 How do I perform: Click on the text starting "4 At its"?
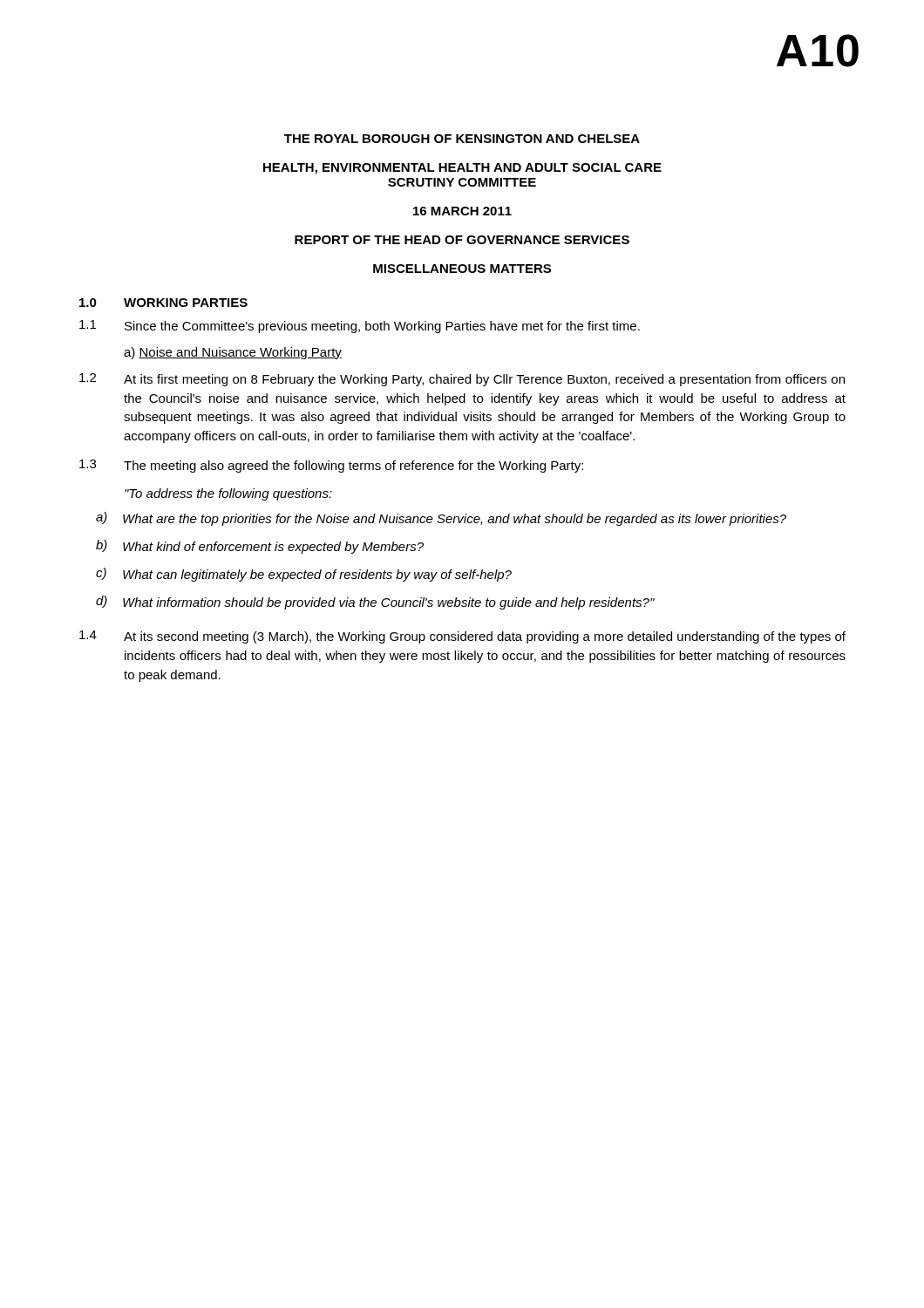[x=462, y=656]
